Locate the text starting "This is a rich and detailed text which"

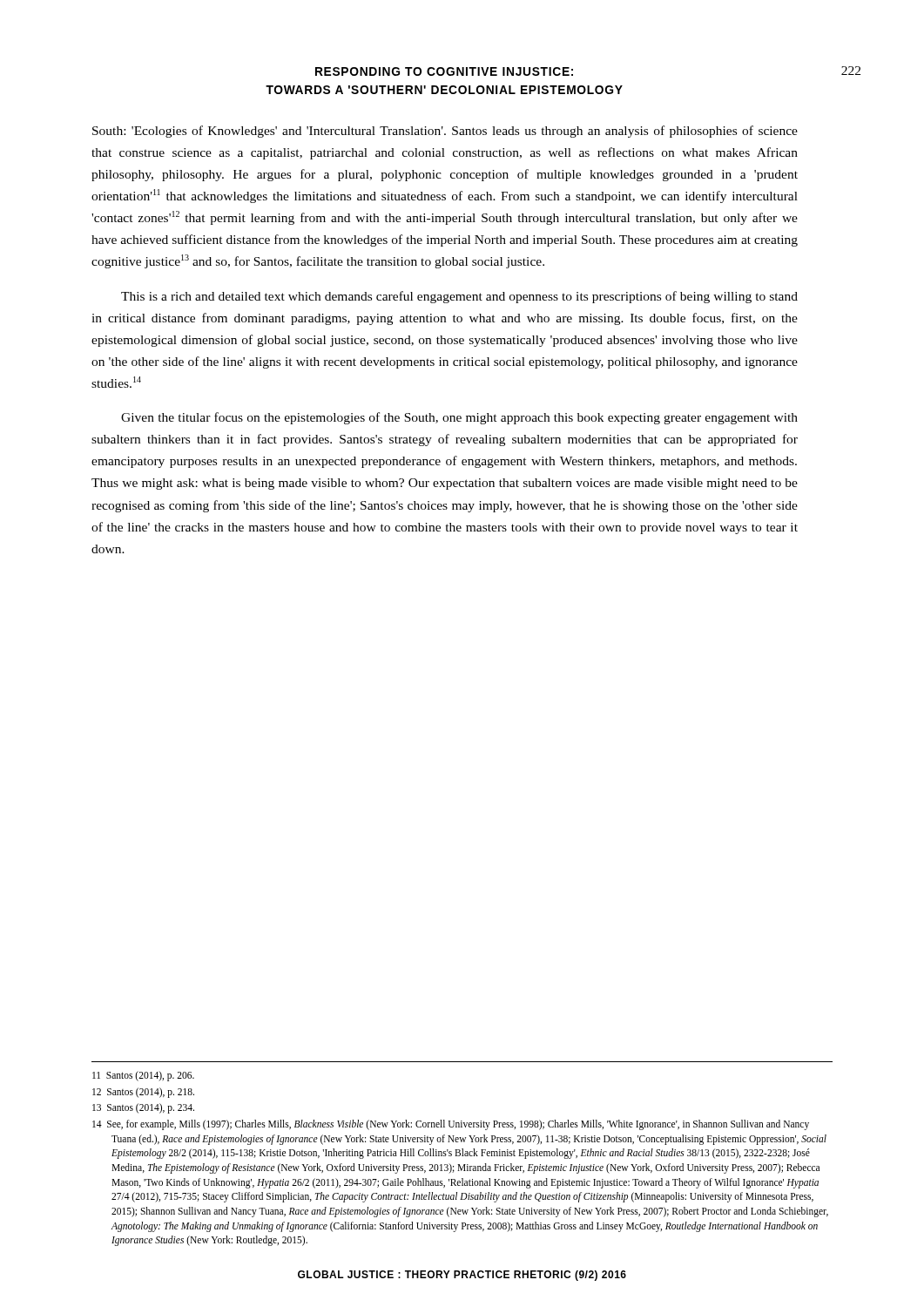click(x=445, y=339)
